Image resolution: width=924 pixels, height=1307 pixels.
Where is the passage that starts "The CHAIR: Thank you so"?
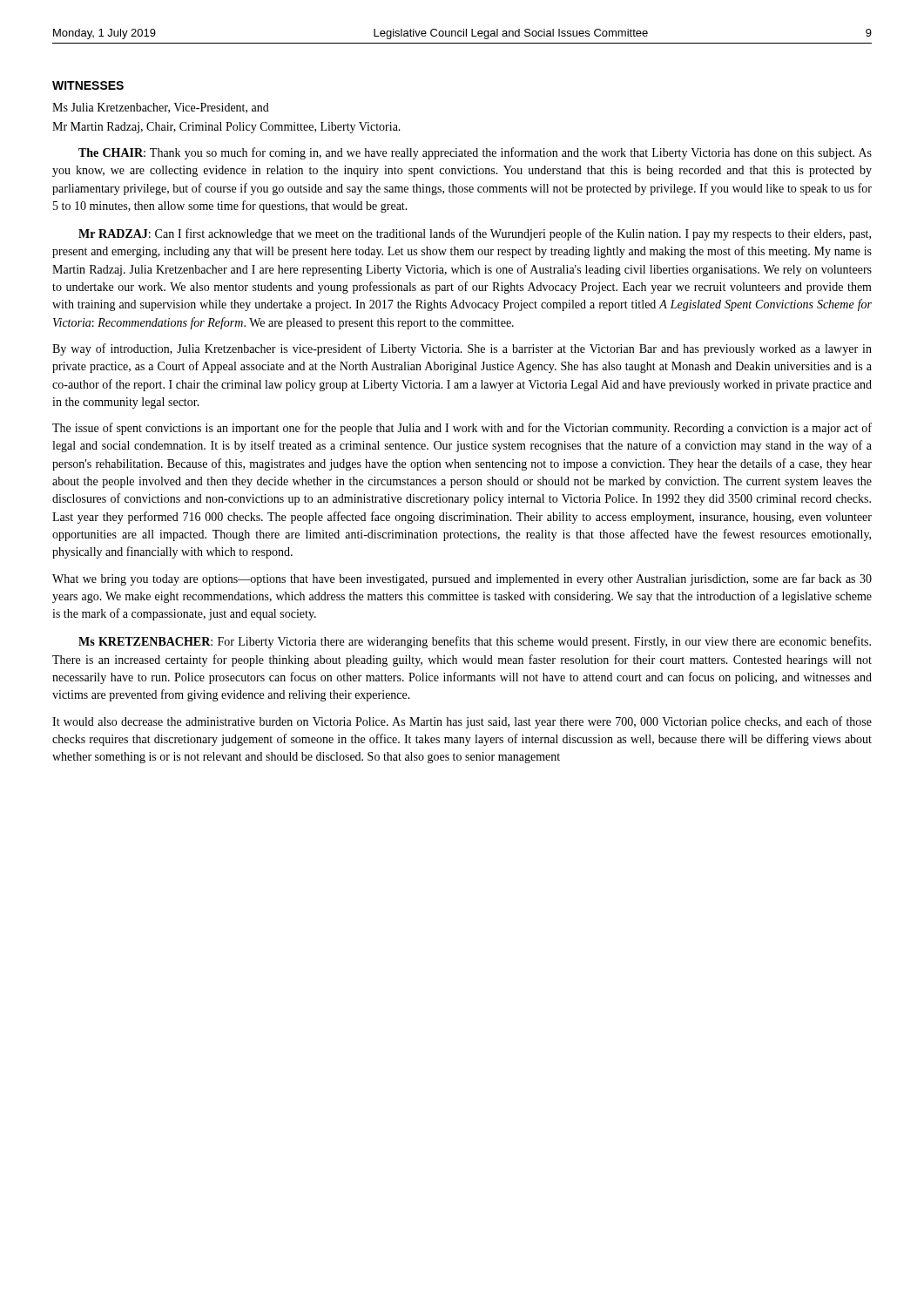pyautogui.click(x=462, y=179)
